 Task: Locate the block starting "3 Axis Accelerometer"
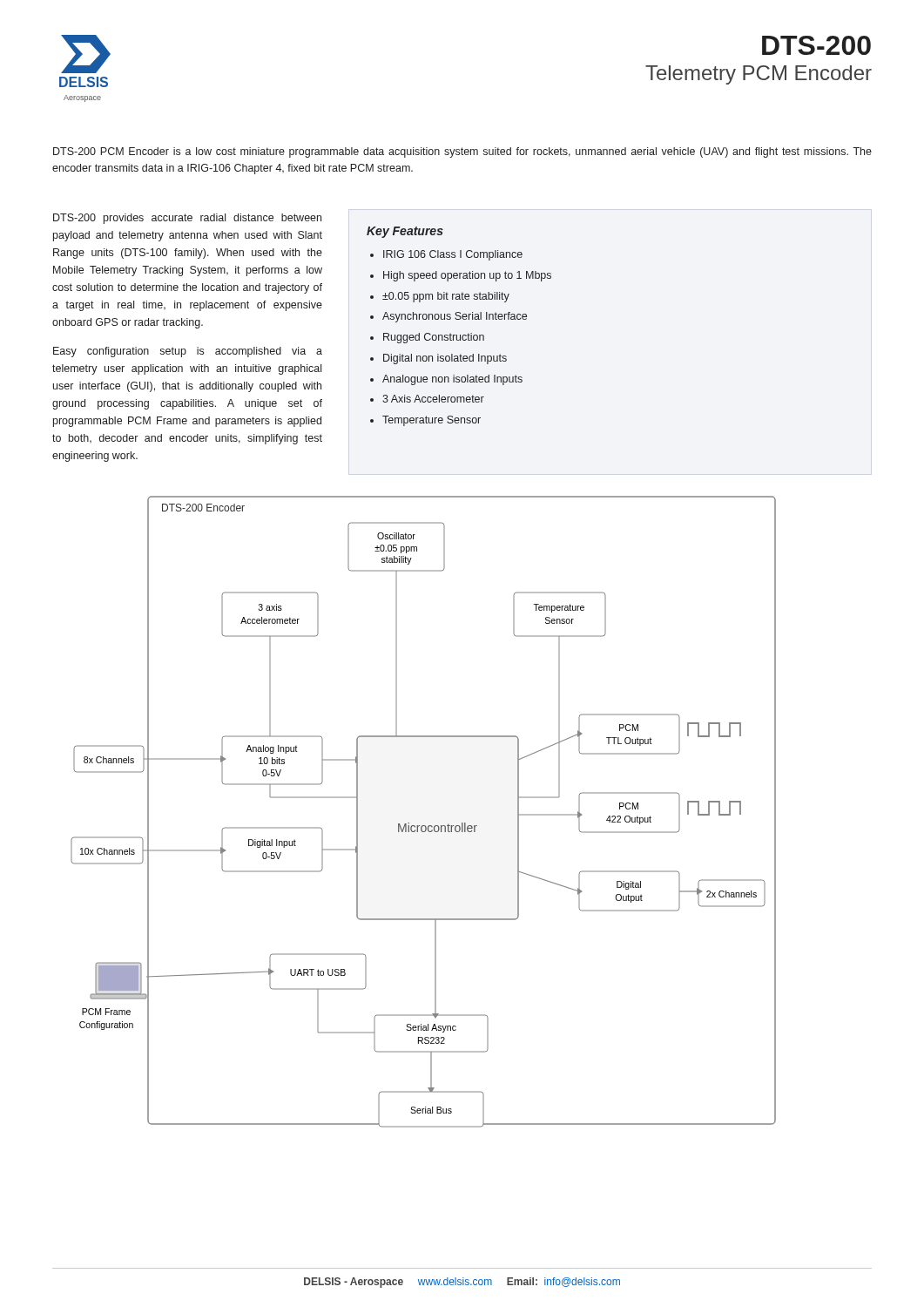433,399
